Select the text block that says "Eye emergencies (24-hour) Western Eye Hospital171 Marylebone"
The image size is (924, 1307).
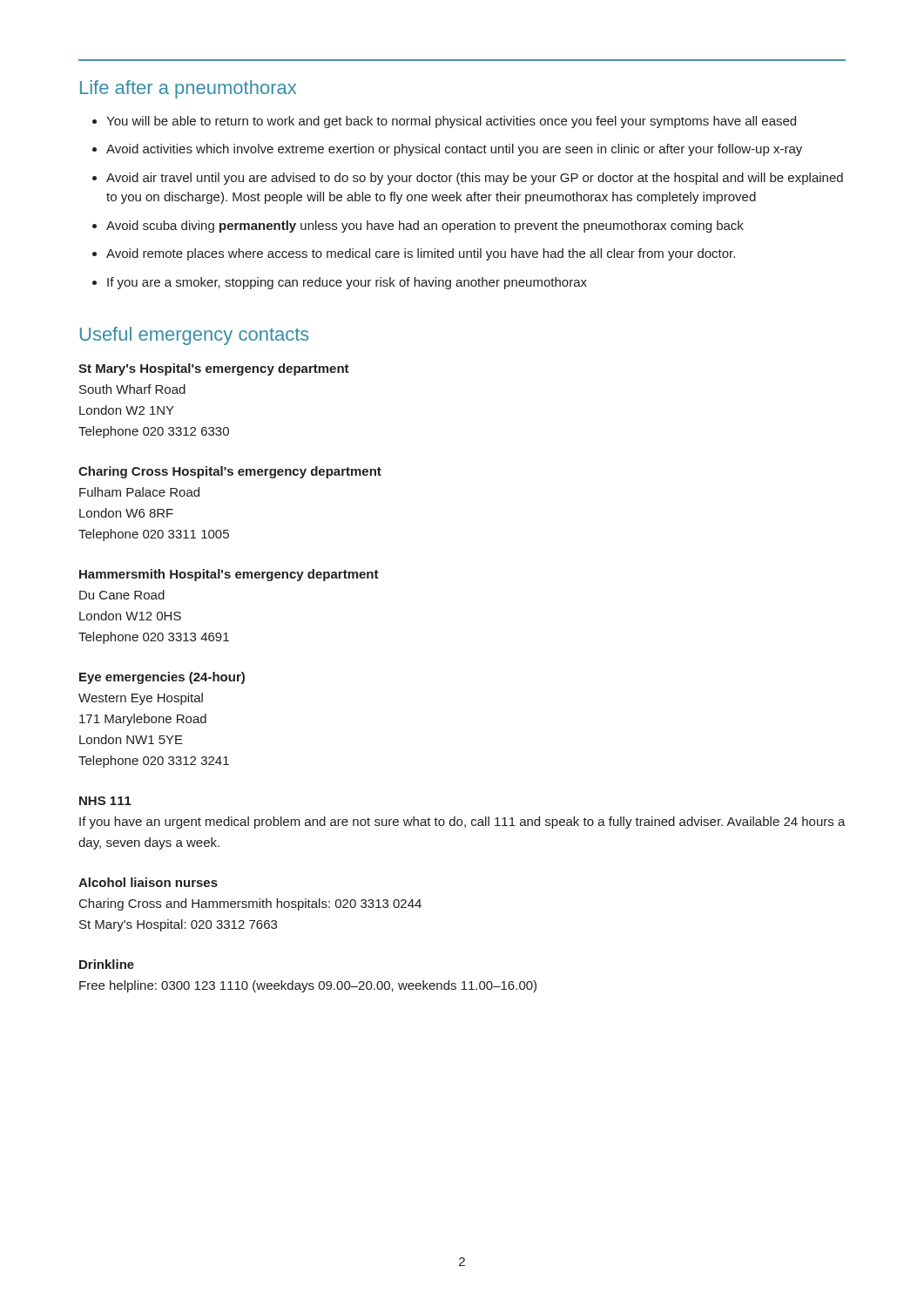pos(162,678)
